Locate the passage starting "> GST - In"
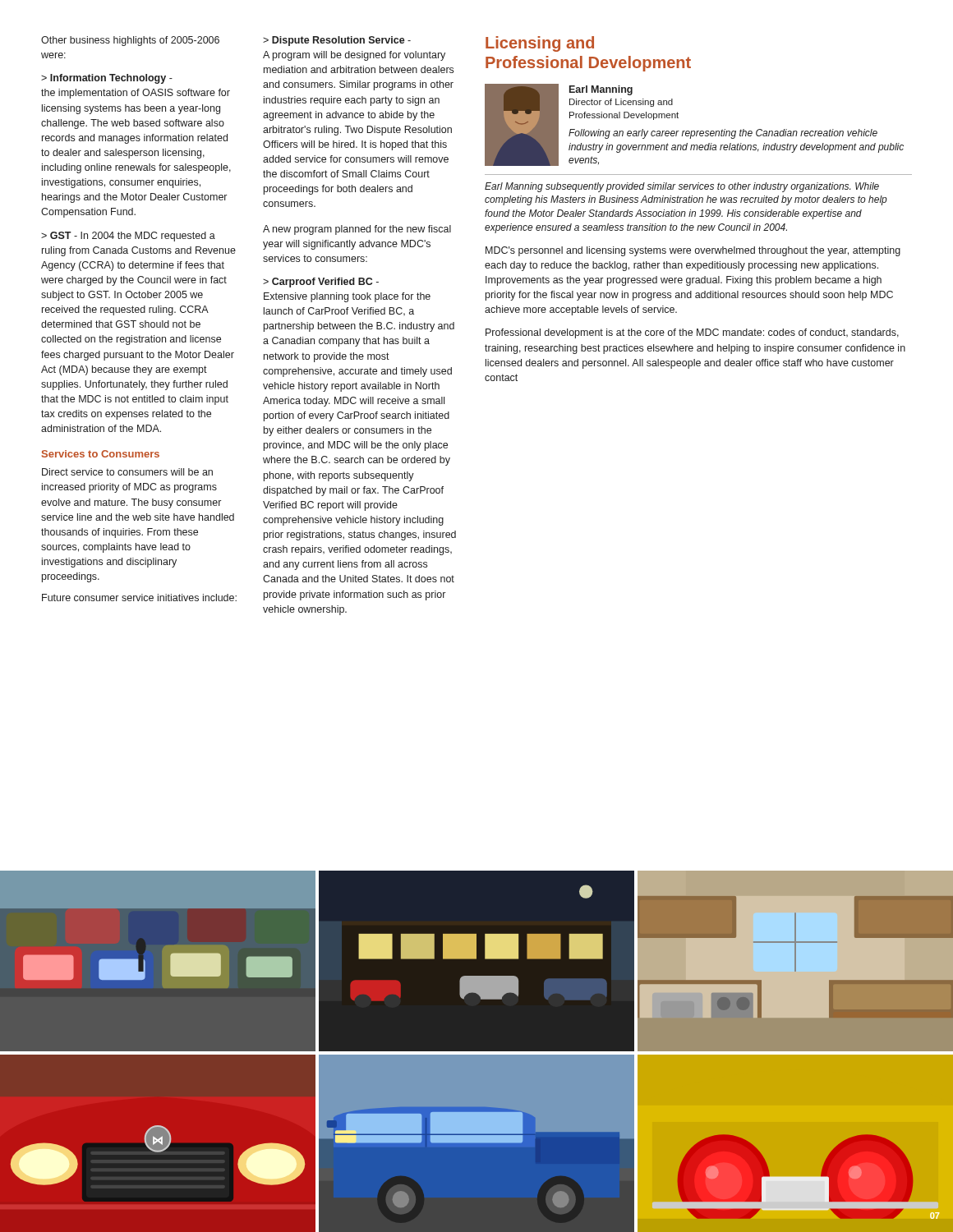Viewport: 953px width, 1232px height. pyautogui.click(x=138, y=332)
